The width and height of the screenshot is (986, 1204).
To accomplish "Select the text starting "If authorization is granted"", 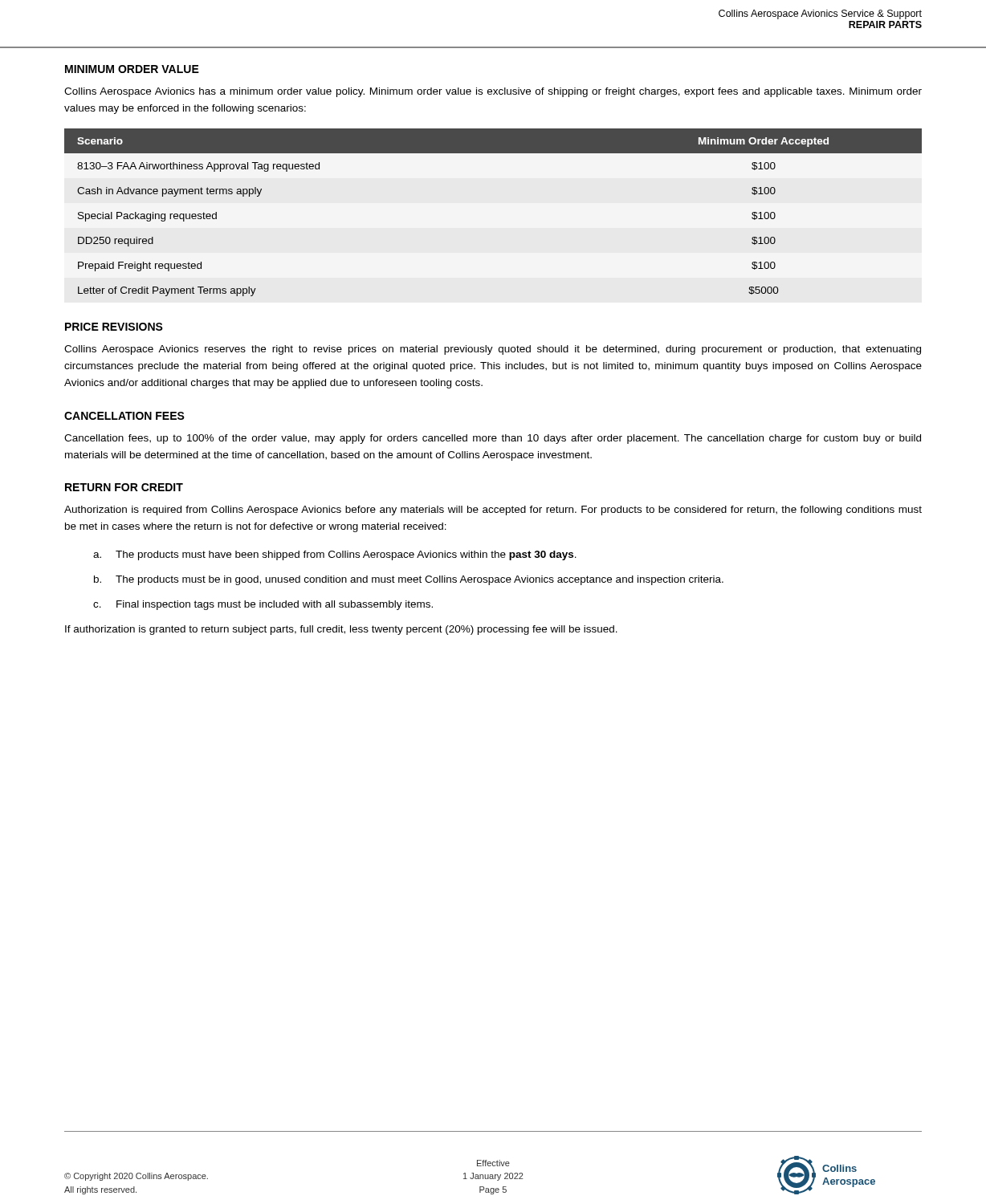I will [341, 629].
